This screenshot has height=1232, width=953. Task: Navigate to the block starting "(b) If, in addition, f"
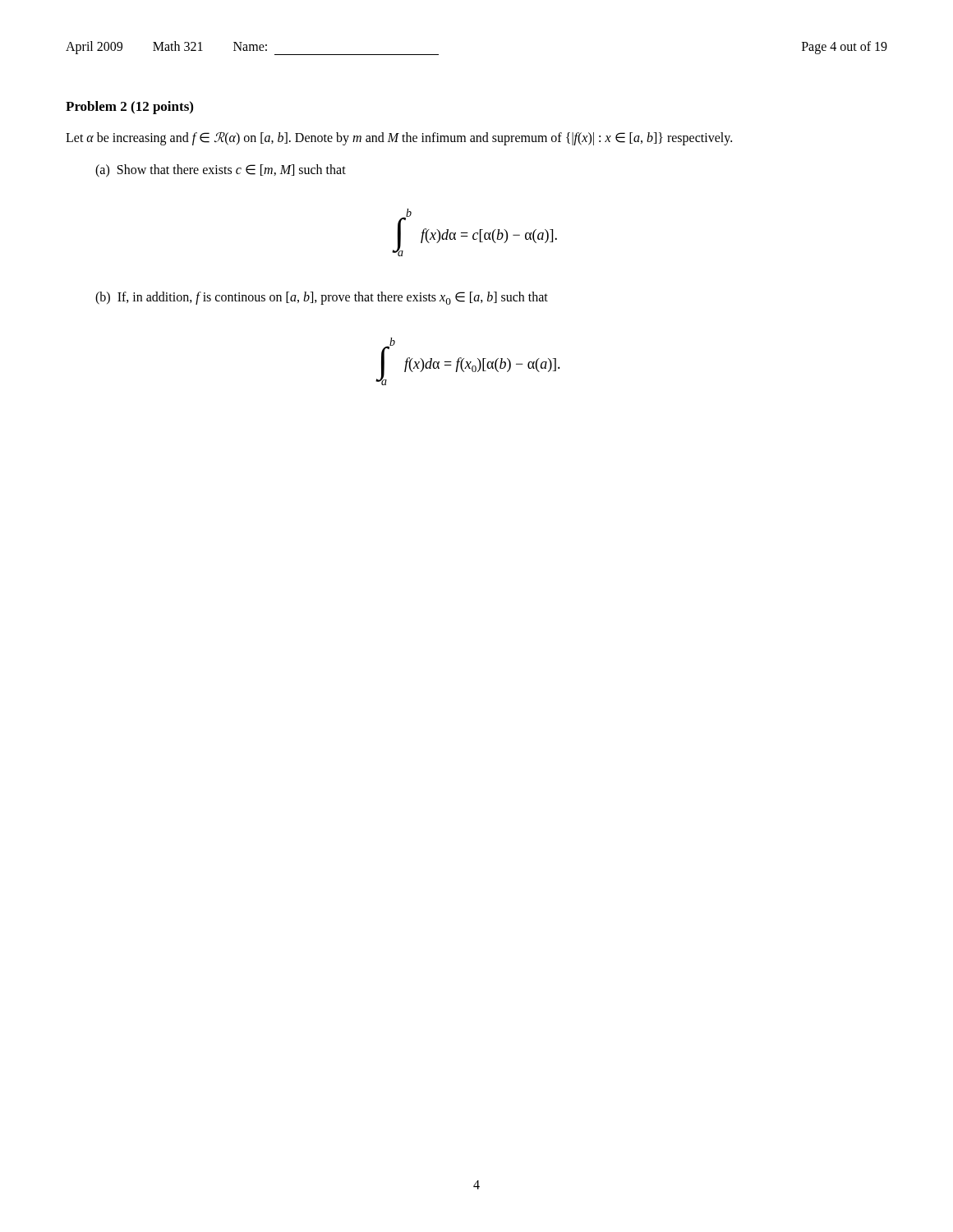click(x=322, y=298)
